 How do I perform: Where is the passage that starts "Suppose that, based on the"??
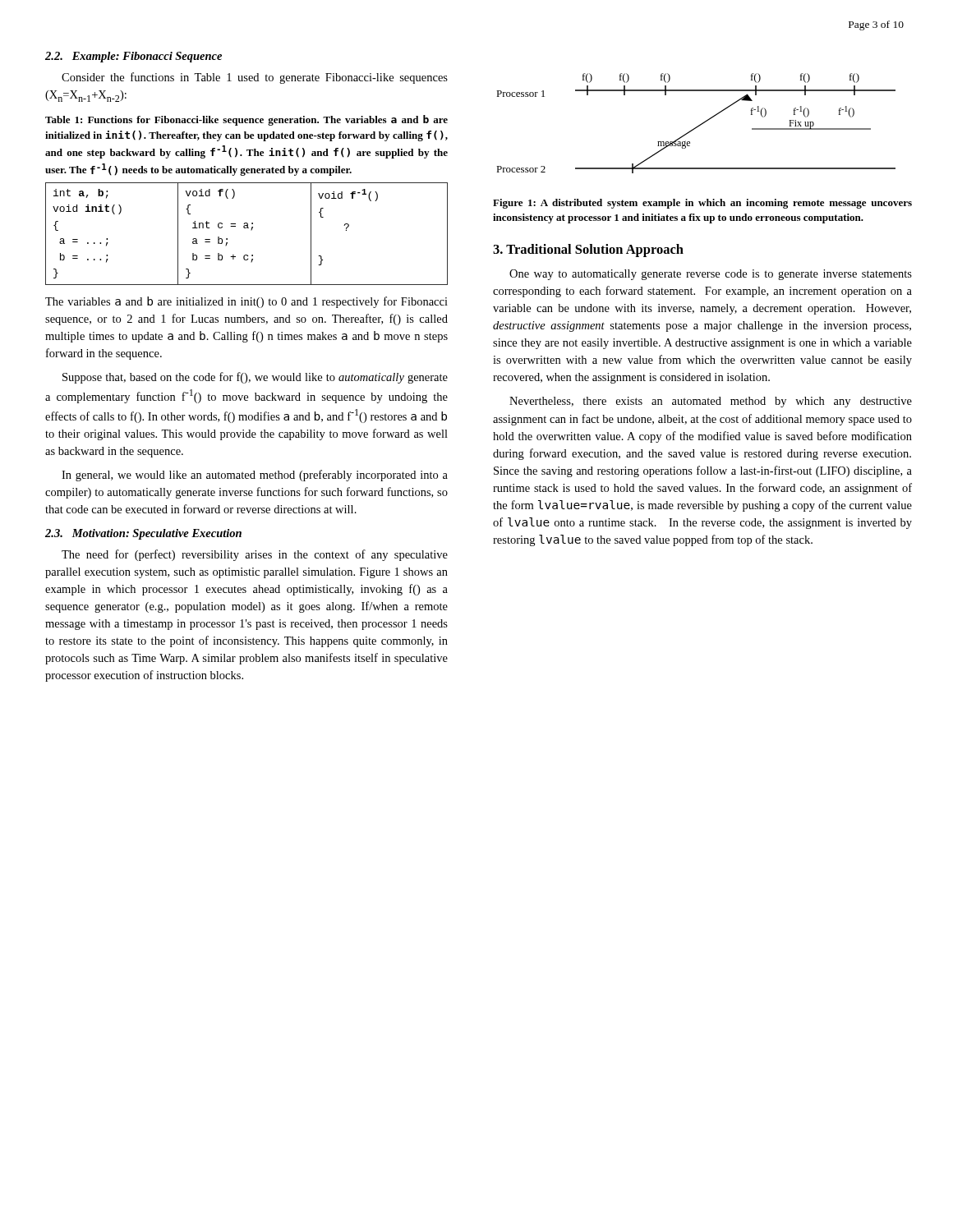click(x=246, y=414)
